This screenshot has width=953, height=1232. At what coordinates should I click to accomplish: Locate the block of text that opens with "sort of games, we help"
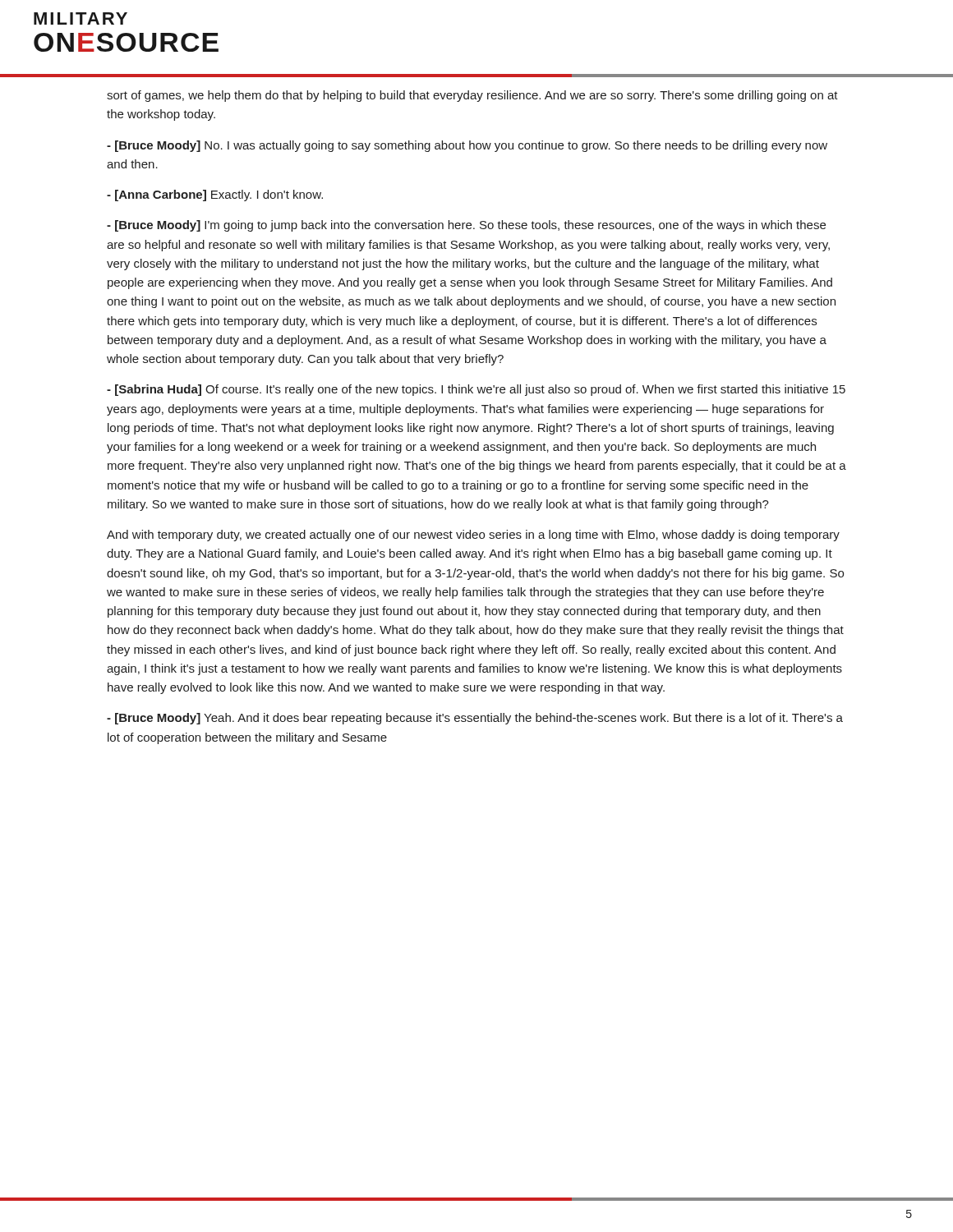472,104
